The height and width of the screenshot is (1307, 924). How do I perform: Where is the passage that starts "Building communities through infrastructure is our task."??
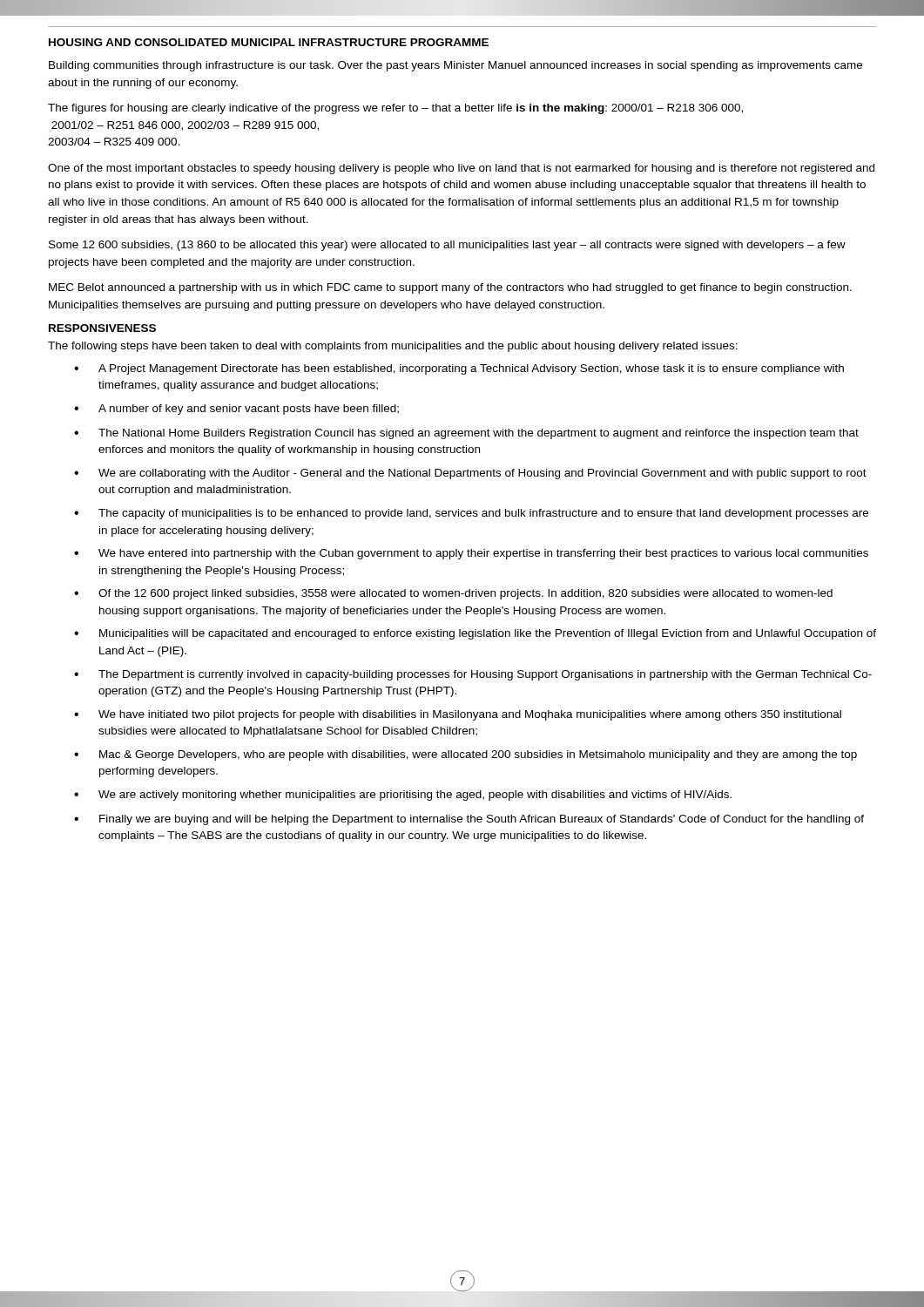[455, 73]
